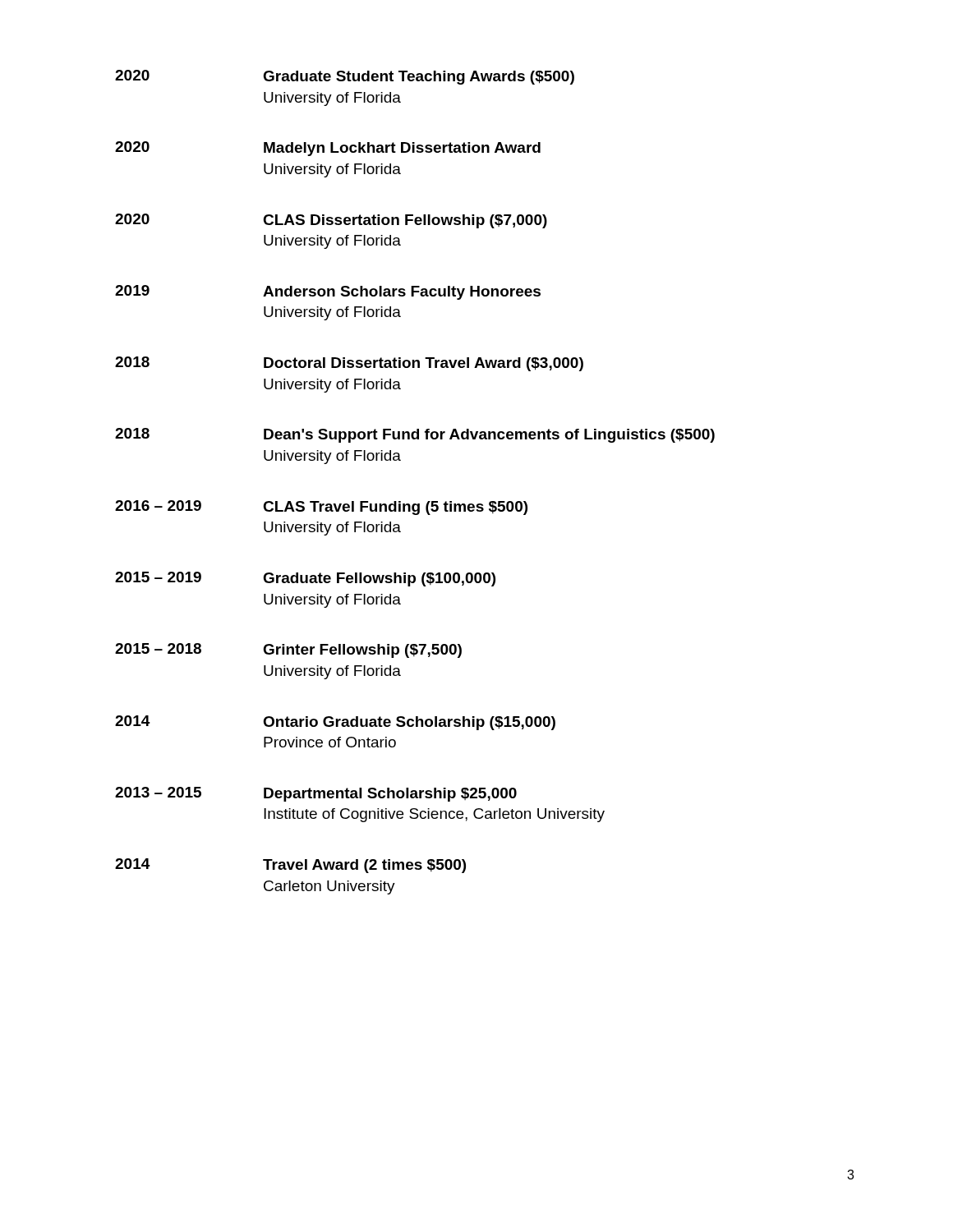
Task: Locate the block of text that opens with "2018 Doctoral Dissertation Travel Award ($3,000) University of"
Action: (x=485, y=374)
